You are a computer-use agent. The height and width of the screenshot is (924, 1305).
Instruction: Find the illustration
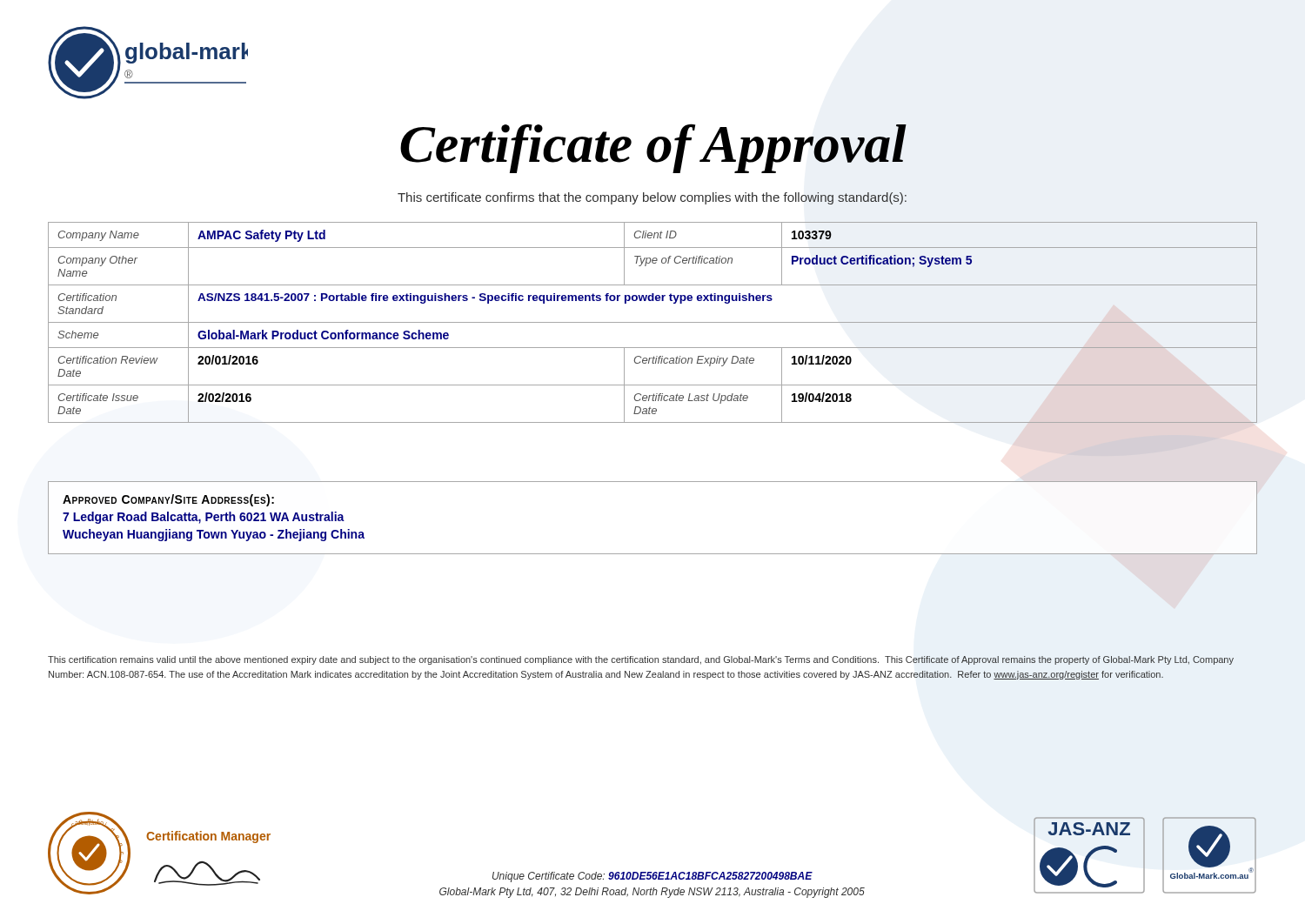(207, 872)
